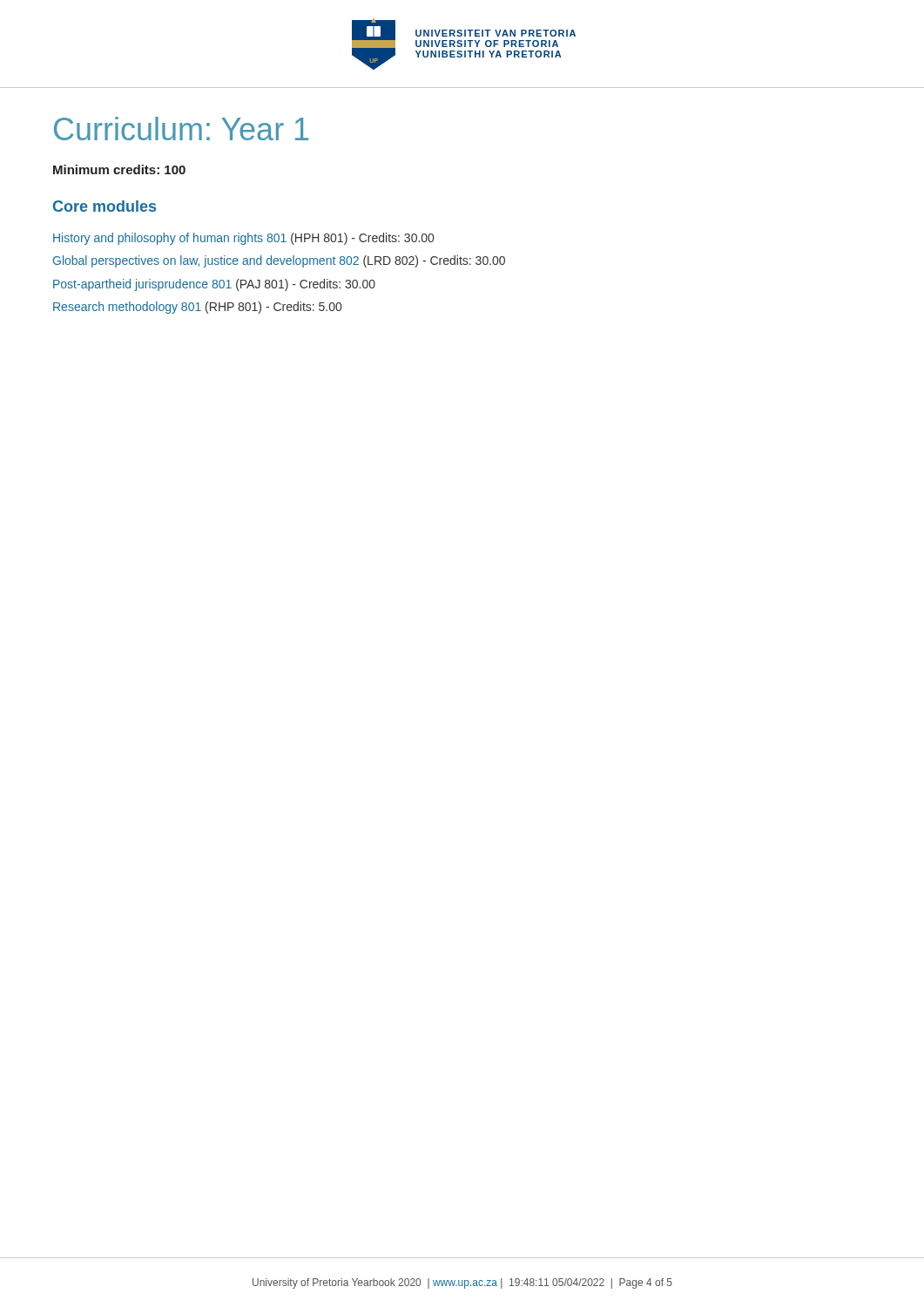Click on the passage starting "Minimum credits: 100"

119,169
